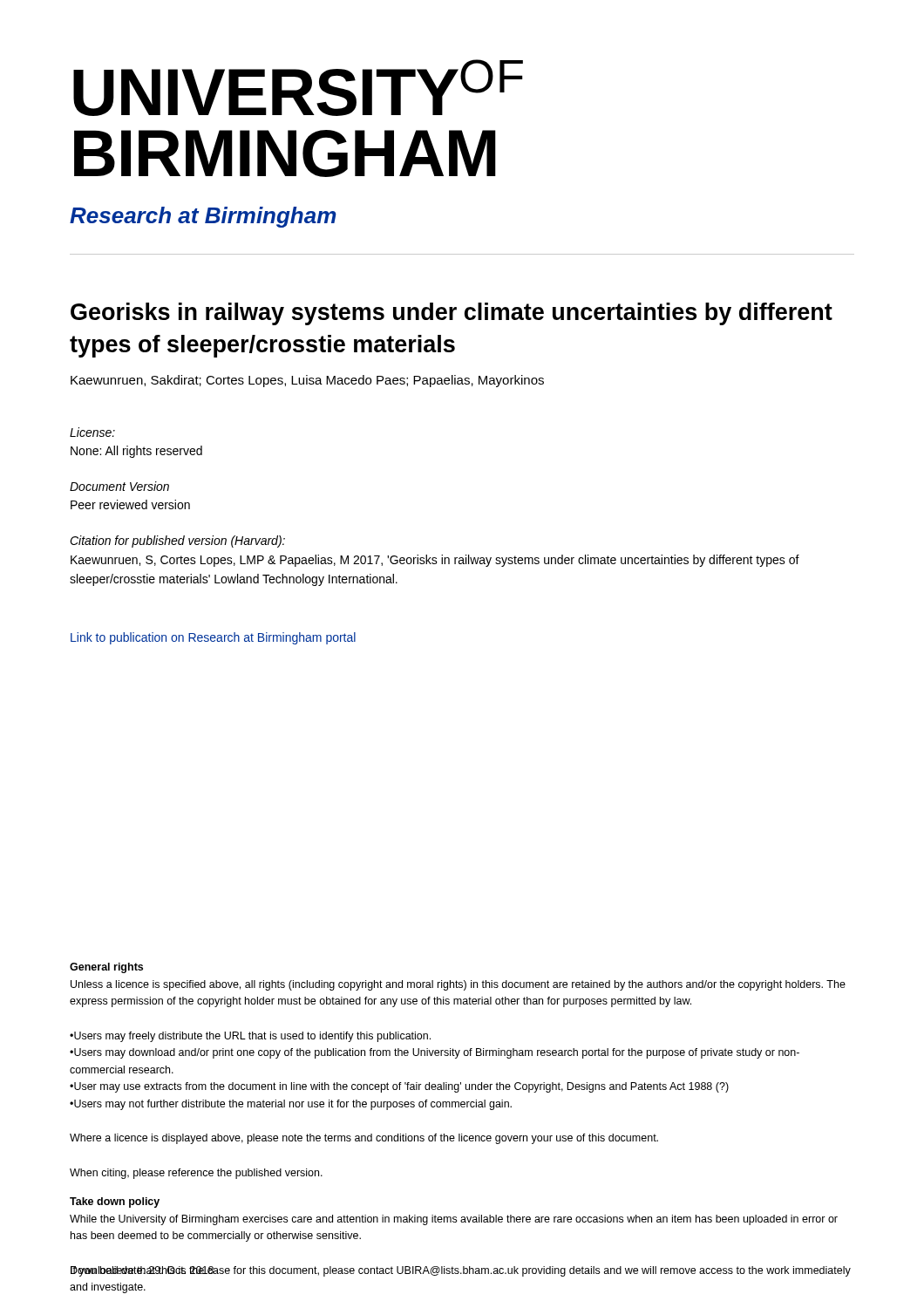Locate the block of text that opens with "Link to publication"

[x=213, y=638]
